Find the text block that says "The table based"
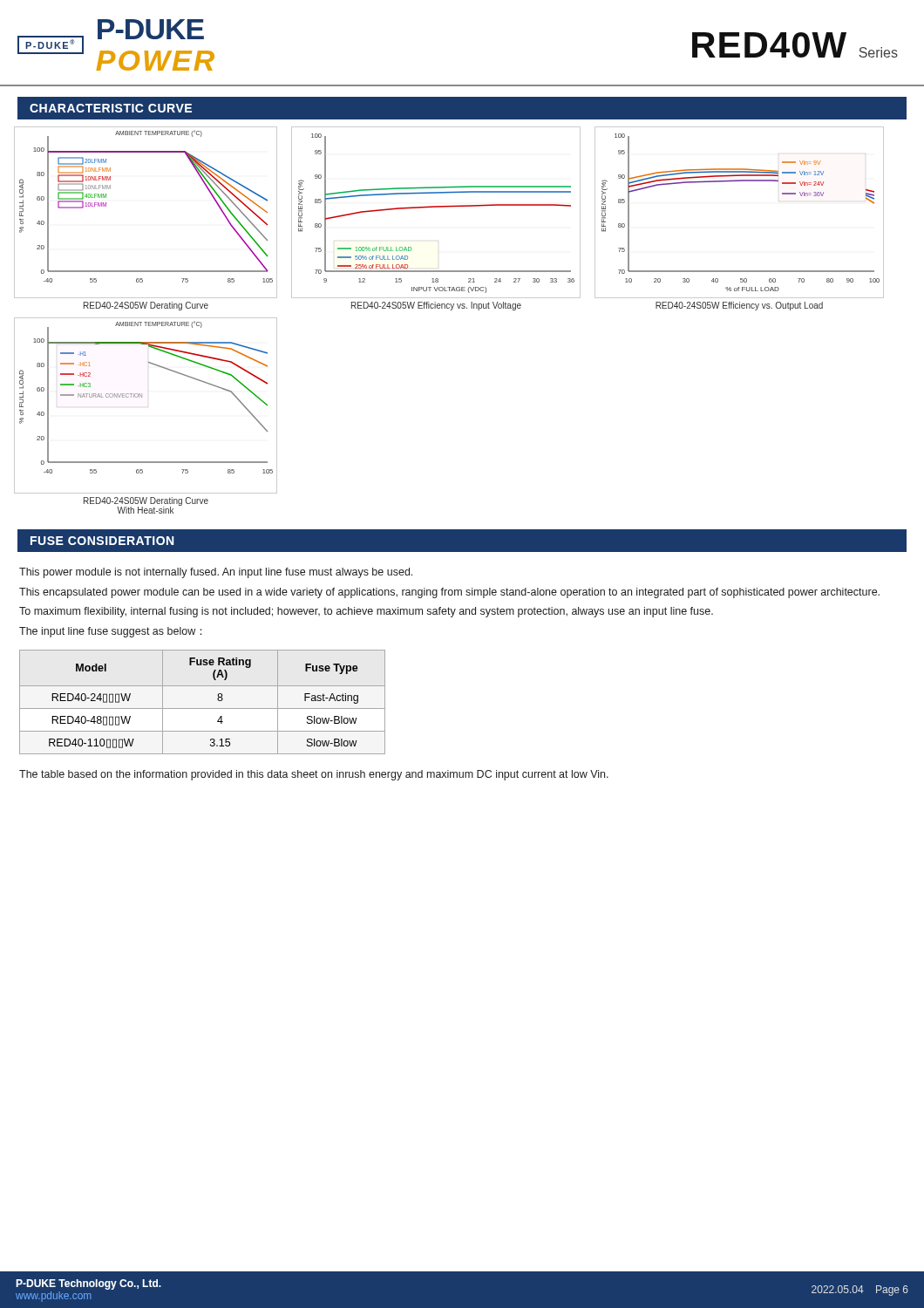 (314, 775)
